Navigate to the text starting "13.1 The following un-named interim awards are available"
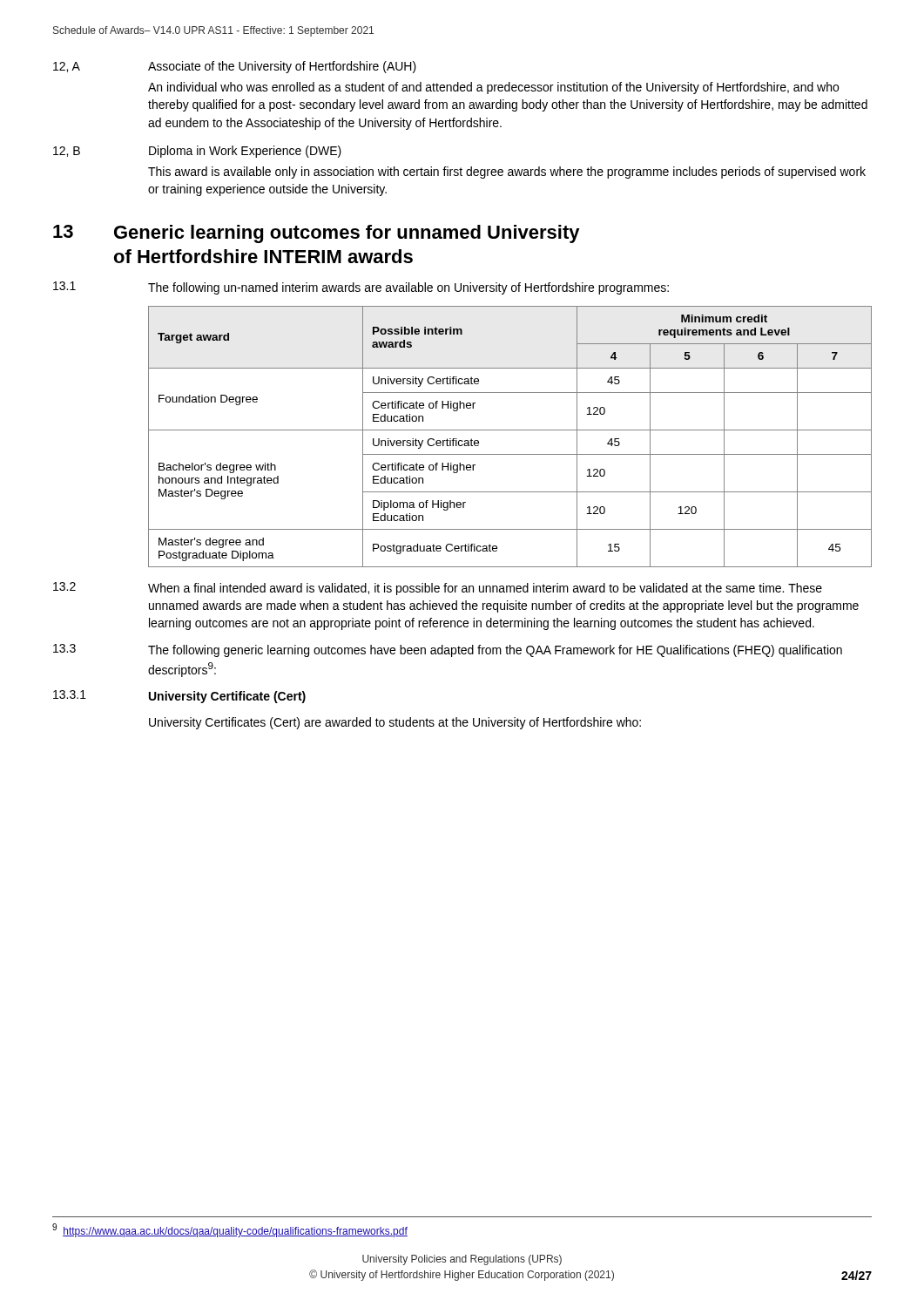 pos(462,288)
